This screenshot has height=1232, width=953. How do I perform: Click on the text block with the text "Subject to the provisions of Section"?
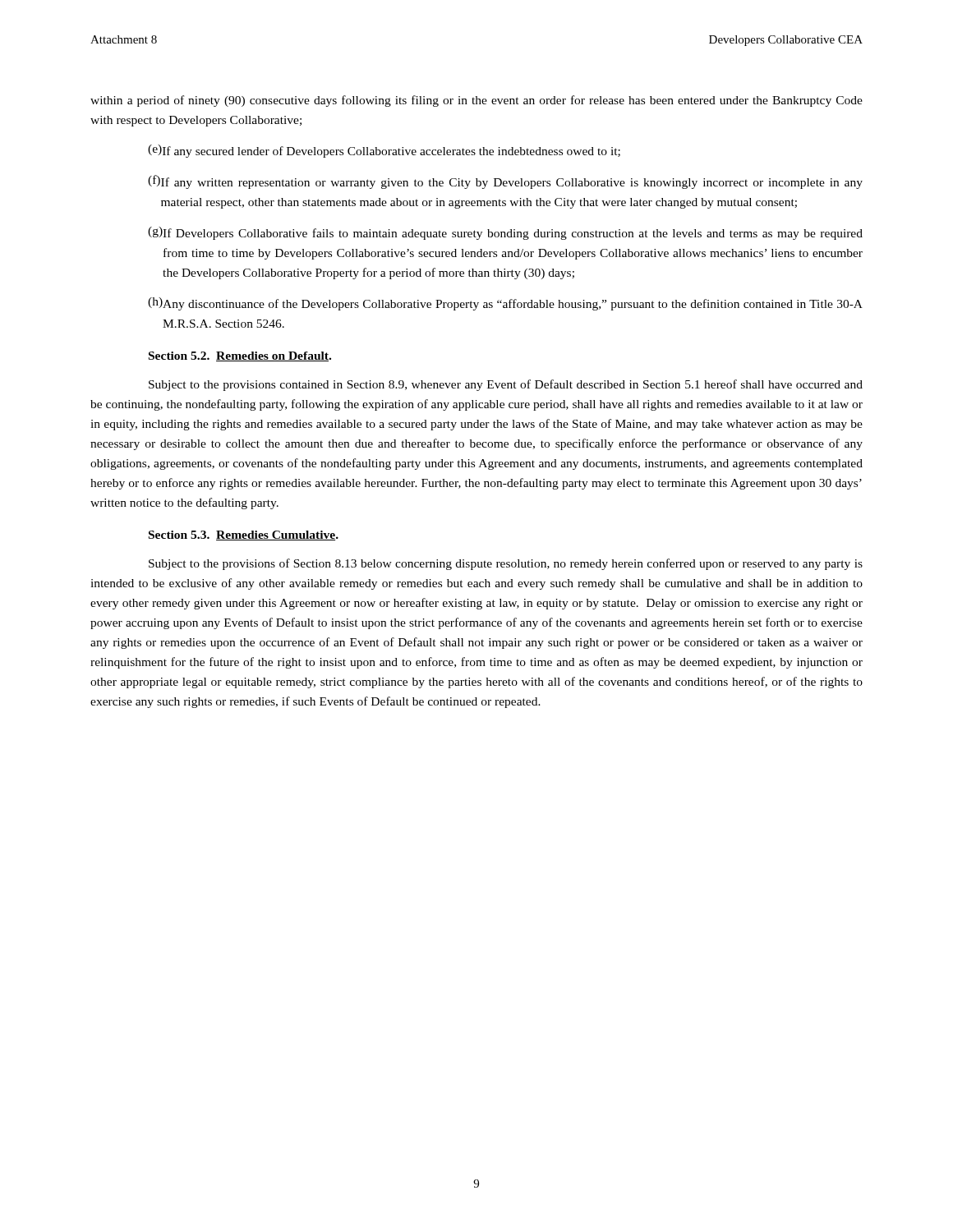[476, 633]
